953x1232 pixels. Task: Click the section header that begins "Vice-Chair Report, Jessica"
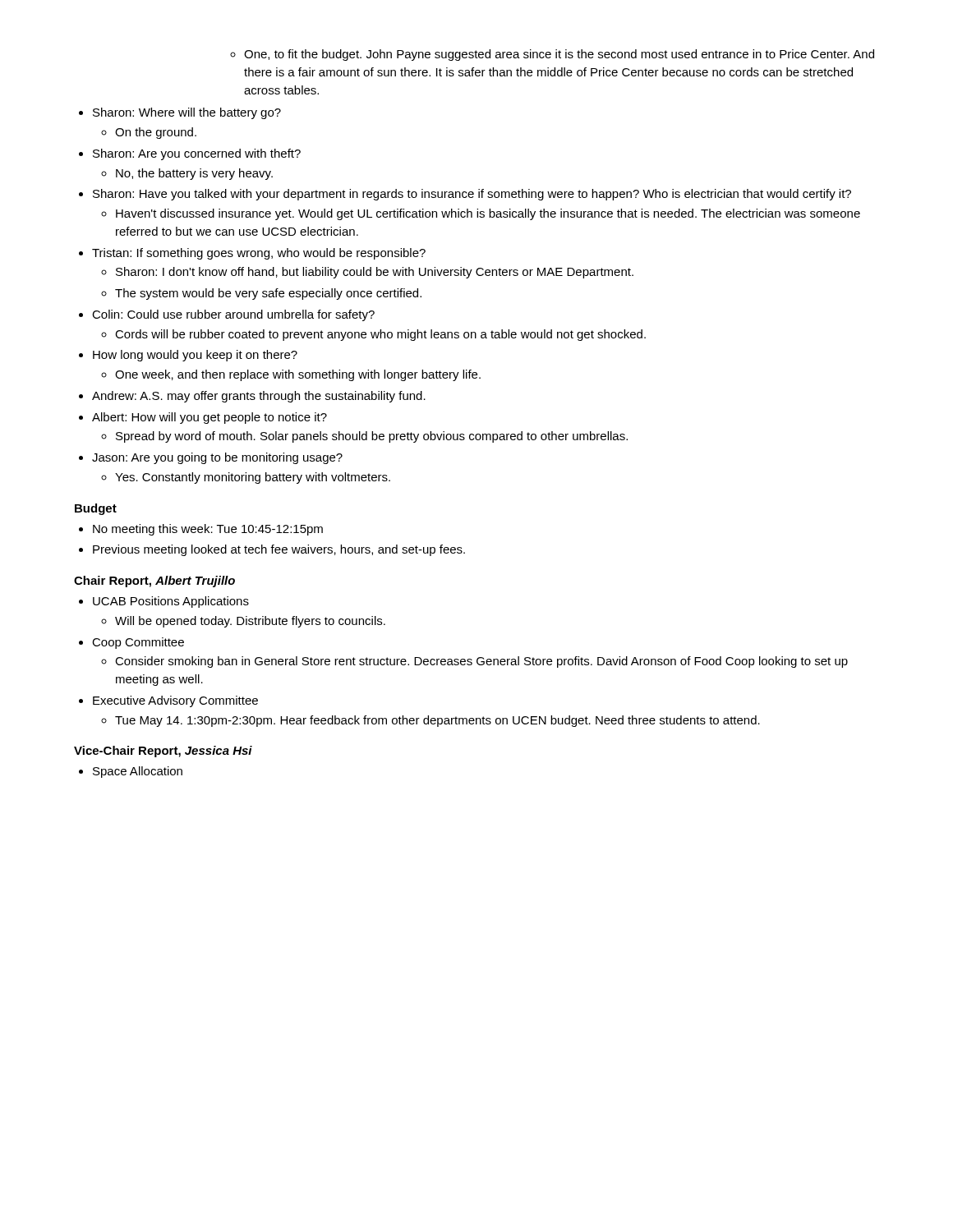(x=163, y=750)
